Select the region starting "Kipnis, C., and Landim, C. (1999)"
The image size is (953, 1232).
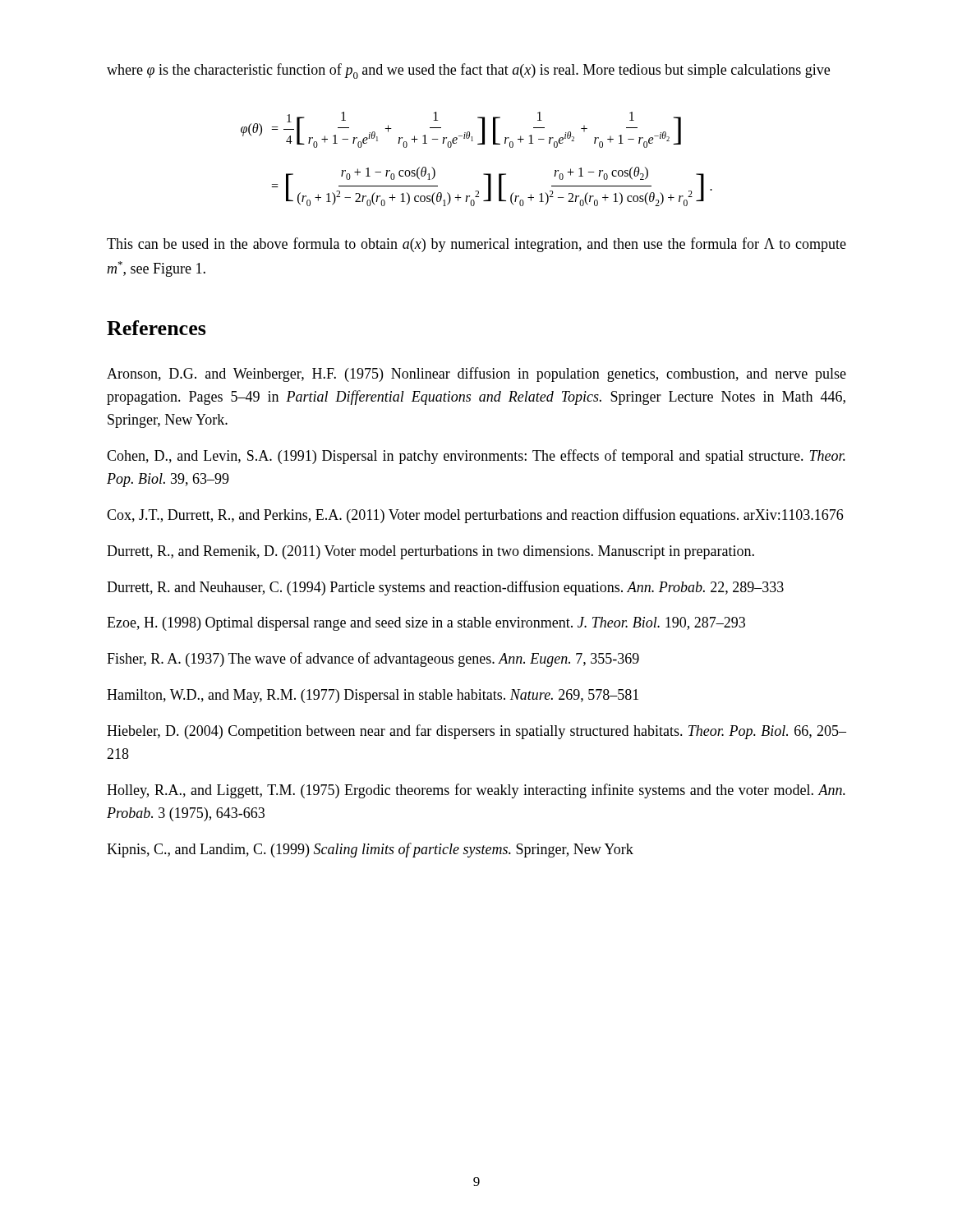370,849
